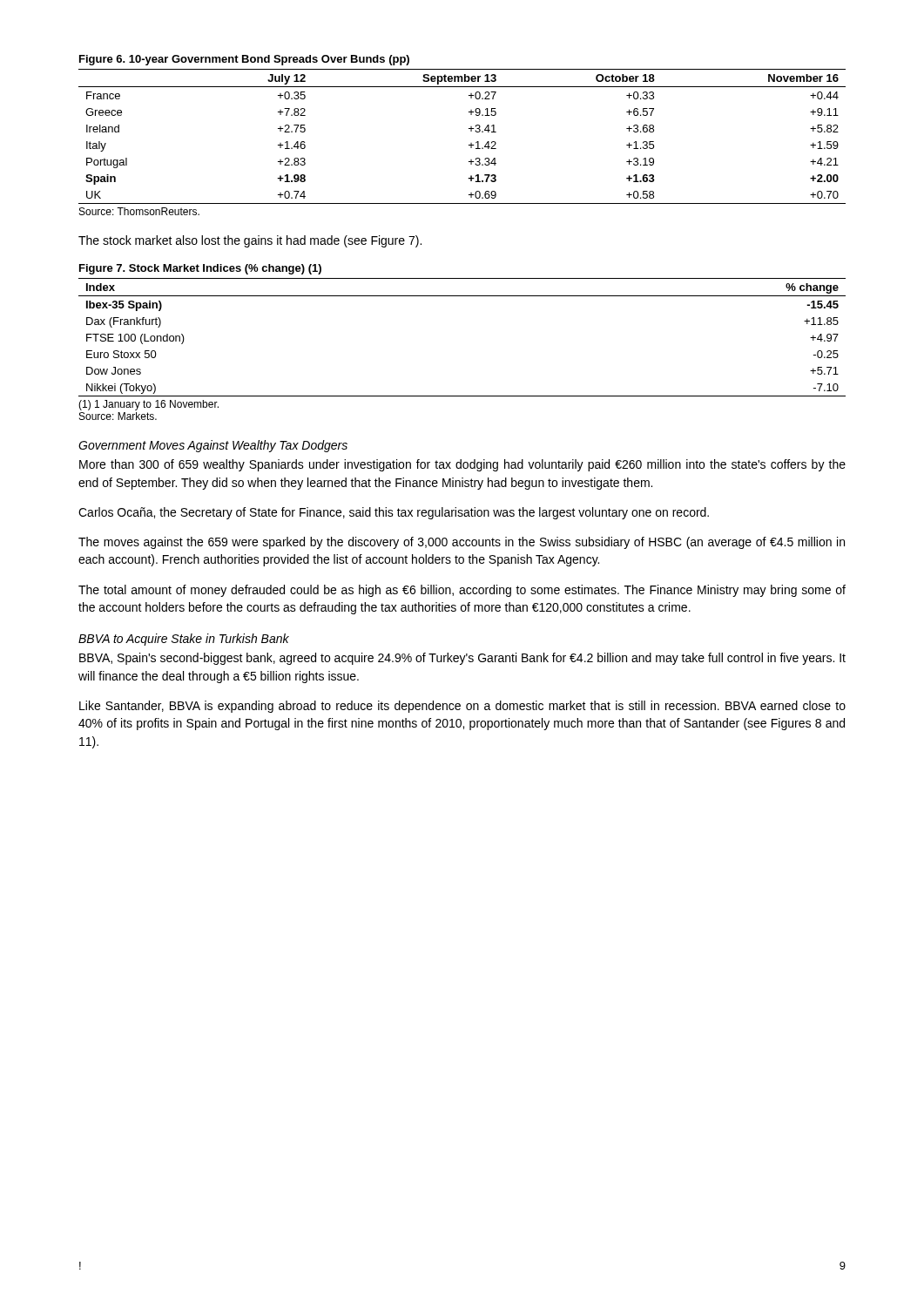Select the text block starting "The moves against"
The image size is (924, 1307).
pos(462,551)
